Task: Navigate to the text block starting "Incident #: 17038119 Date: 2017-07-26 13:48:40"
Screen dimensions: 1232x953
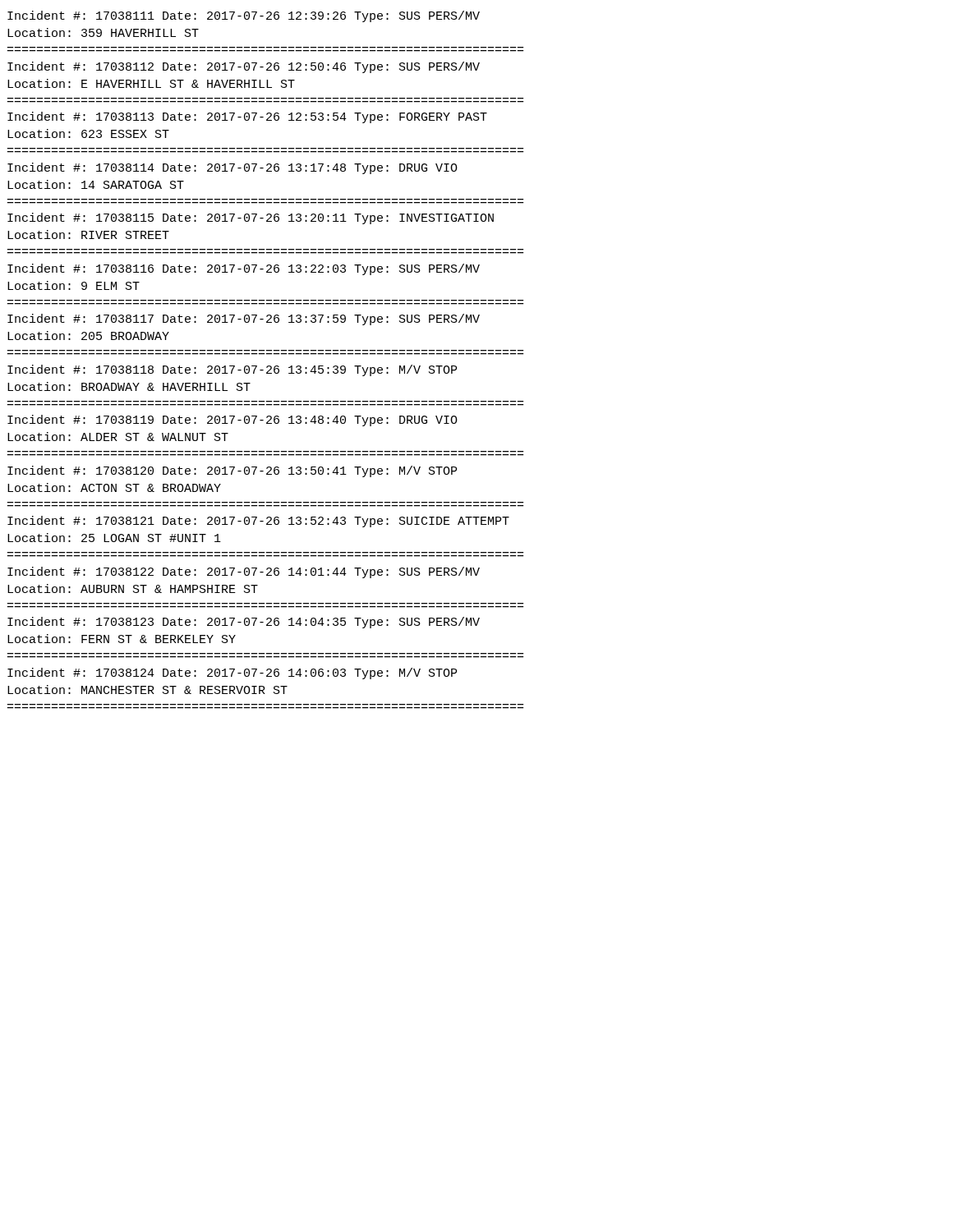Action: (x=232, y=421)
